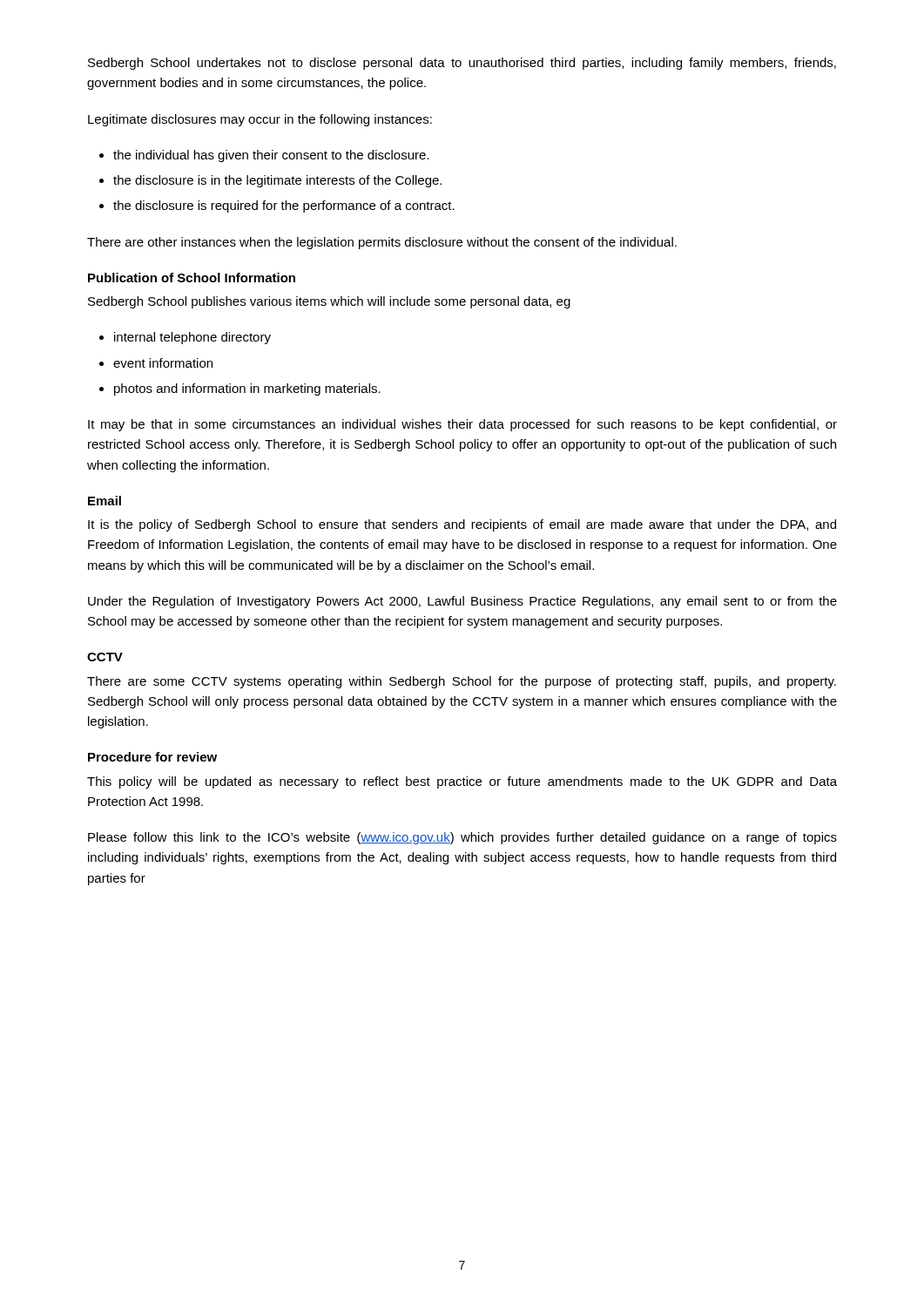924x1307 pixels.
Task: Navigate to the element starting "It is the policy"
Action: (462, 544)
